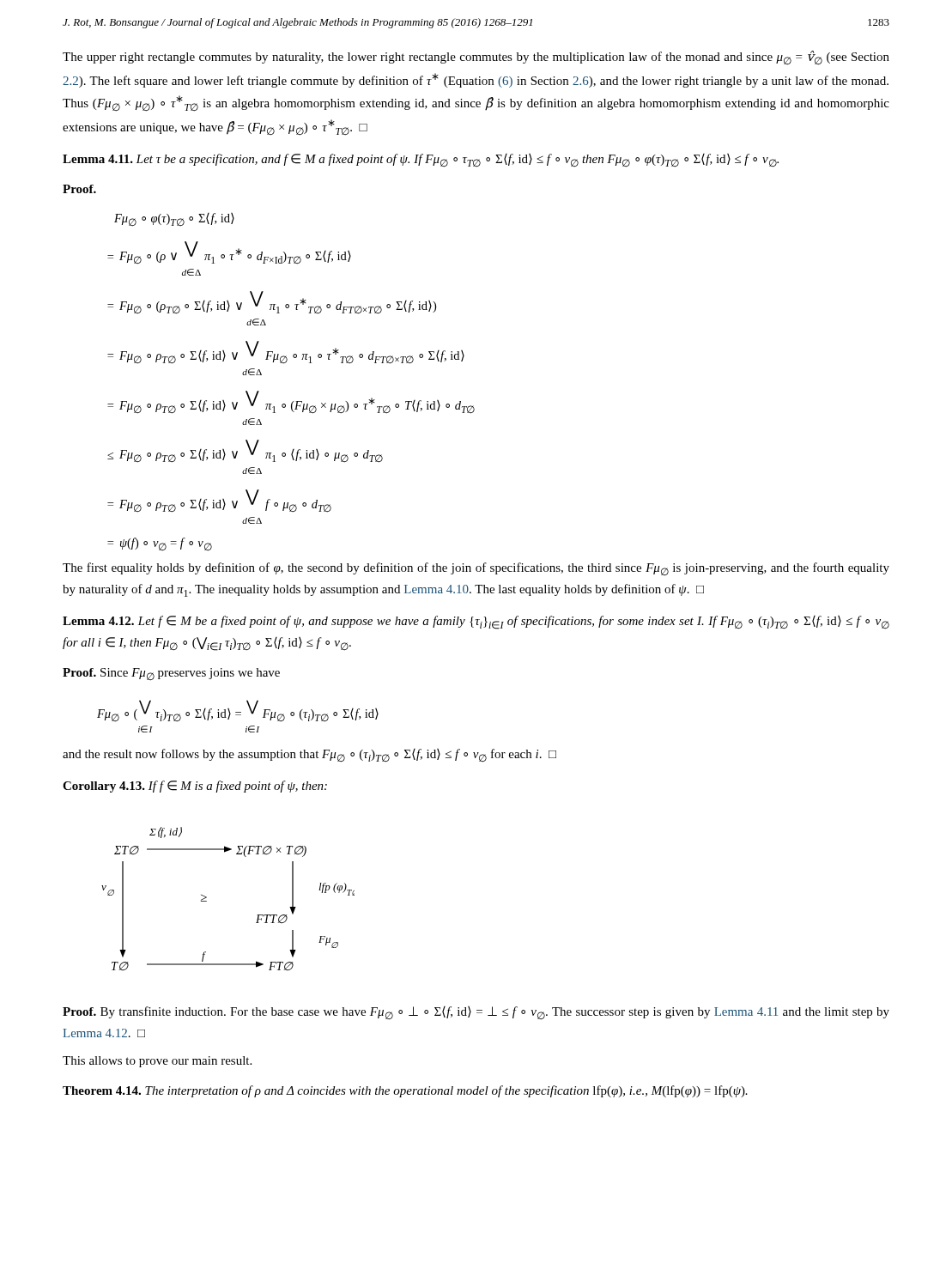Select the text block that reads "Lemma 4.12. Let f ∈"
The height and width of the screenshot is (1288, 952).
point(476,633)
